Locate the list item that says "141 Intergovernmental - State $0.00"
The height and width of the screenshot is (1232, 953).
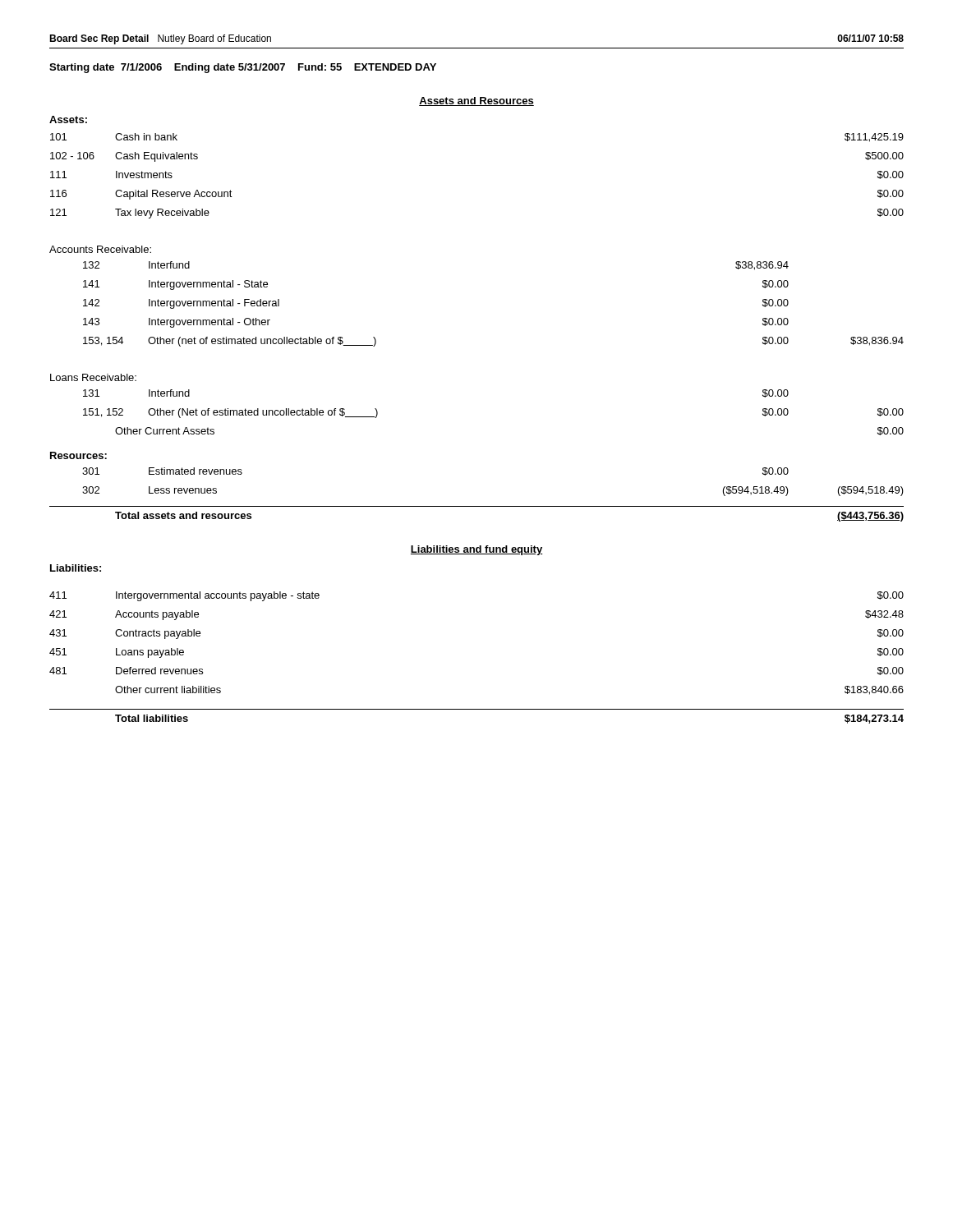pos(88,285)
